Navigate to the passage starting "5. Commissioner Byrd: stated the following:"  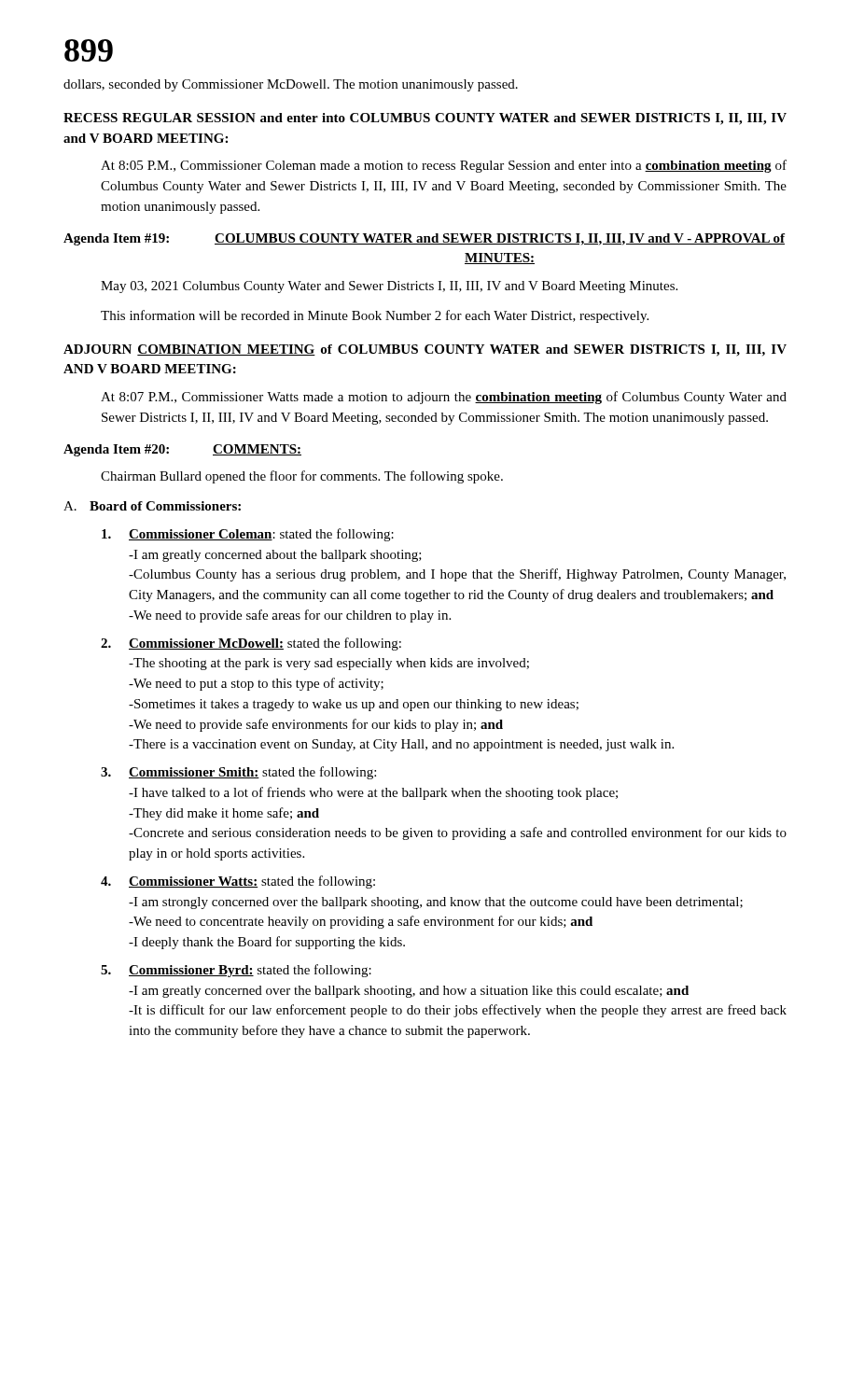pyautogui.click(x=444, y=1001)
